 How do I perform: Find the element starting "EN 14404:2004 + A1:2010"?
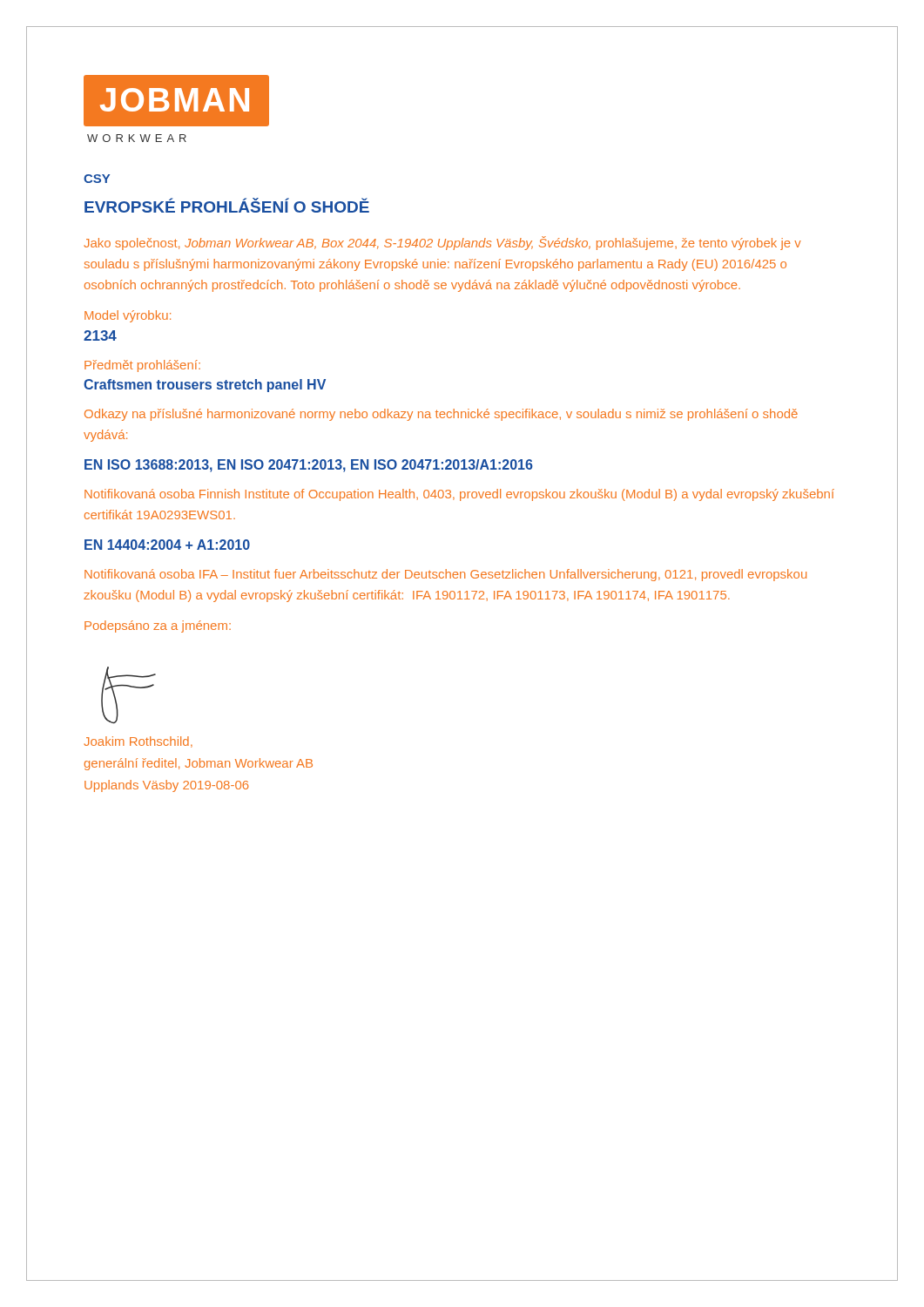tap(167, 545)
